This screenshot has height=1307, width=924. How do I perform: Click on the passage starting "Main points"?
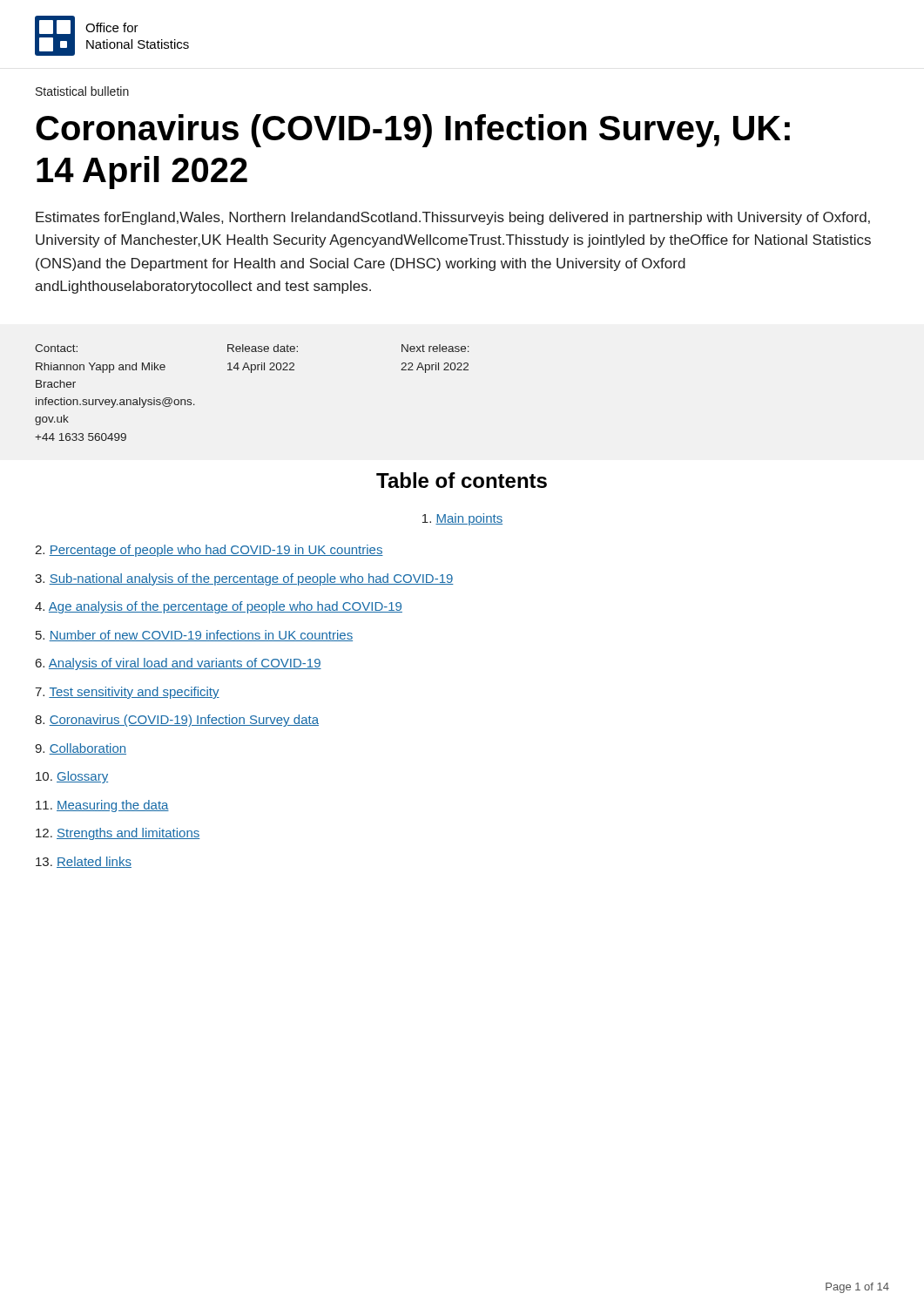coord(462,518)
